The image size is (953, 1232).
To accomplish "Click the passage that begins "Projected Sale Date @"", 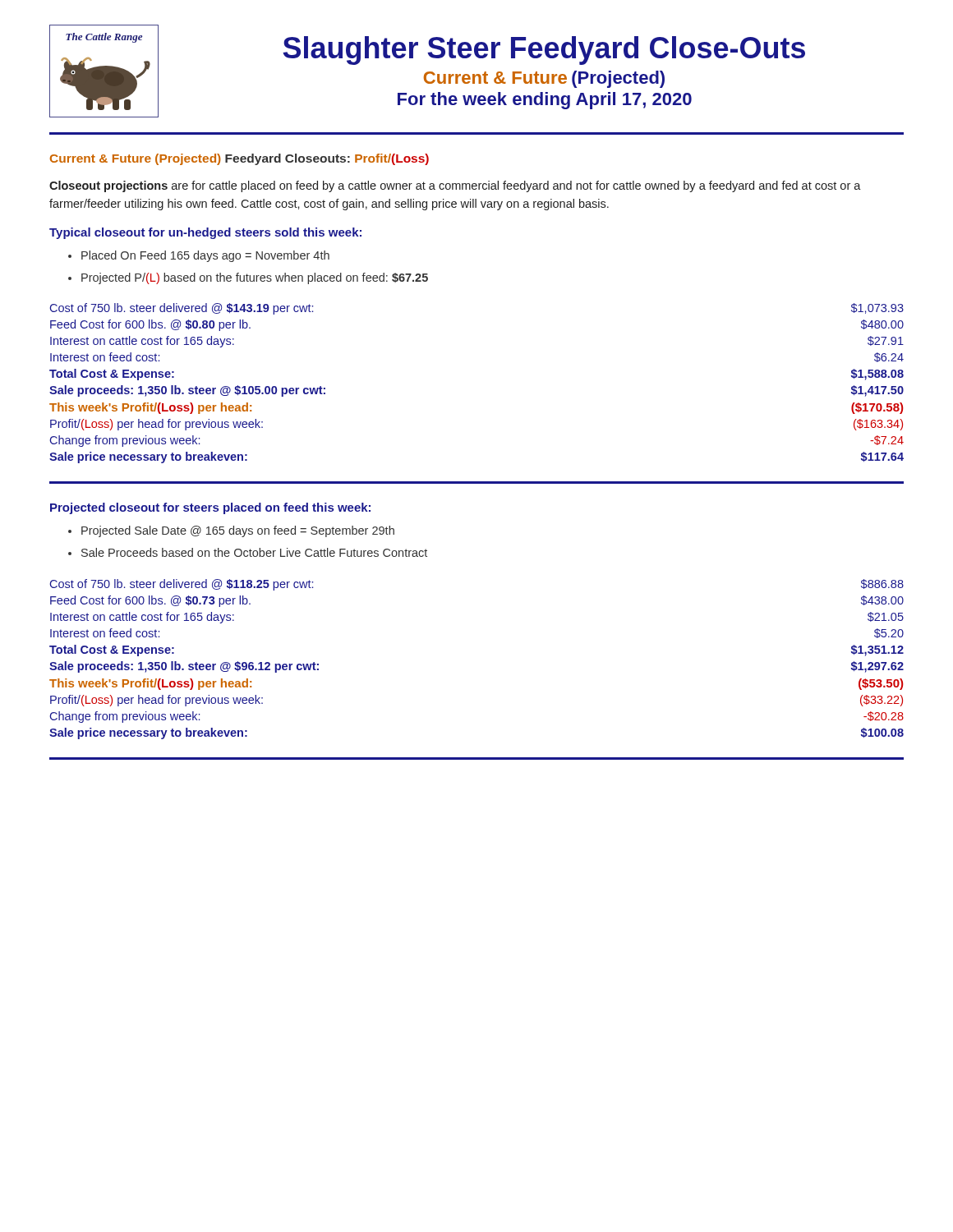I will click(x=238, y=531).
